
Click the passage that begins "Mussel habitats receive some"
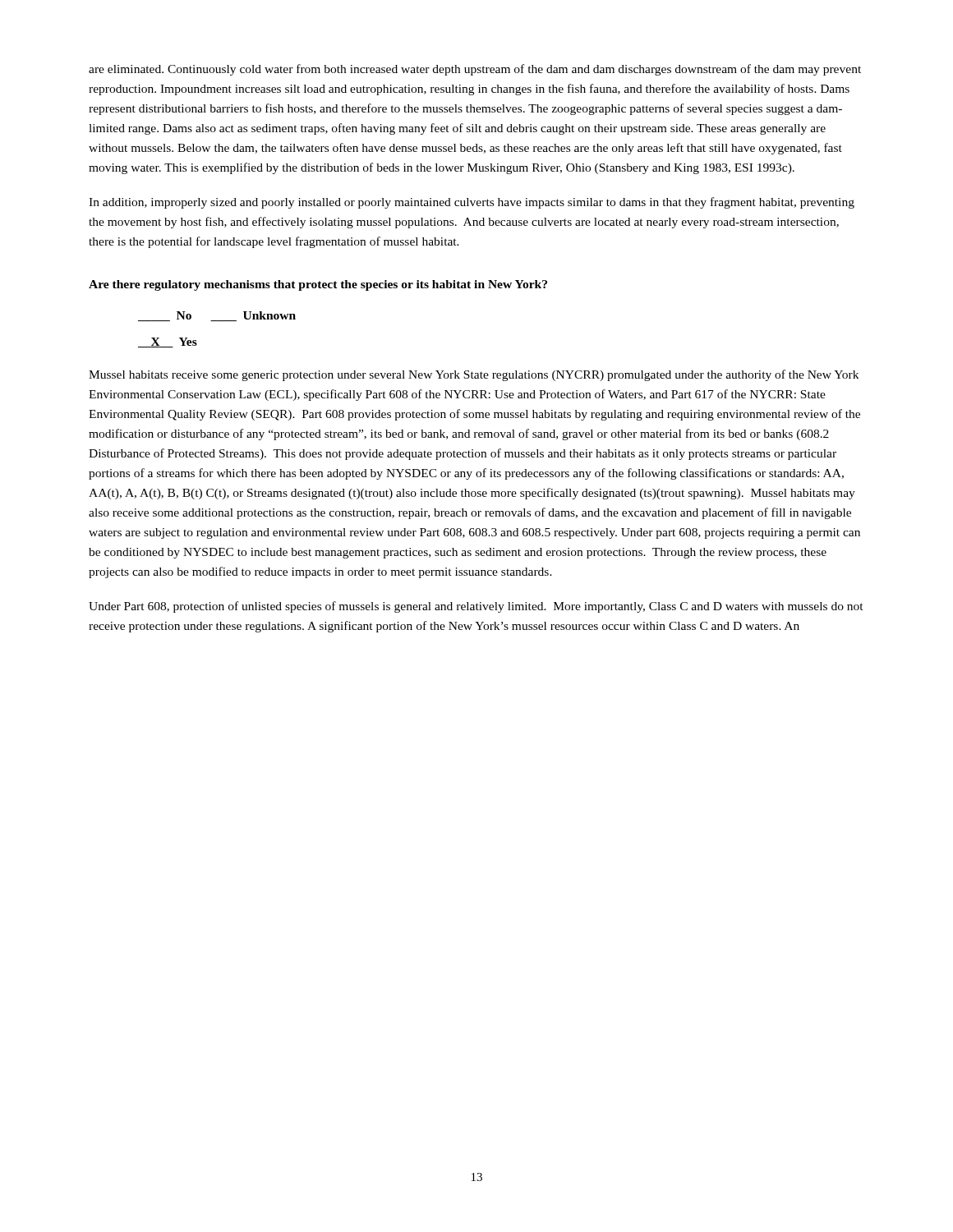475,473
